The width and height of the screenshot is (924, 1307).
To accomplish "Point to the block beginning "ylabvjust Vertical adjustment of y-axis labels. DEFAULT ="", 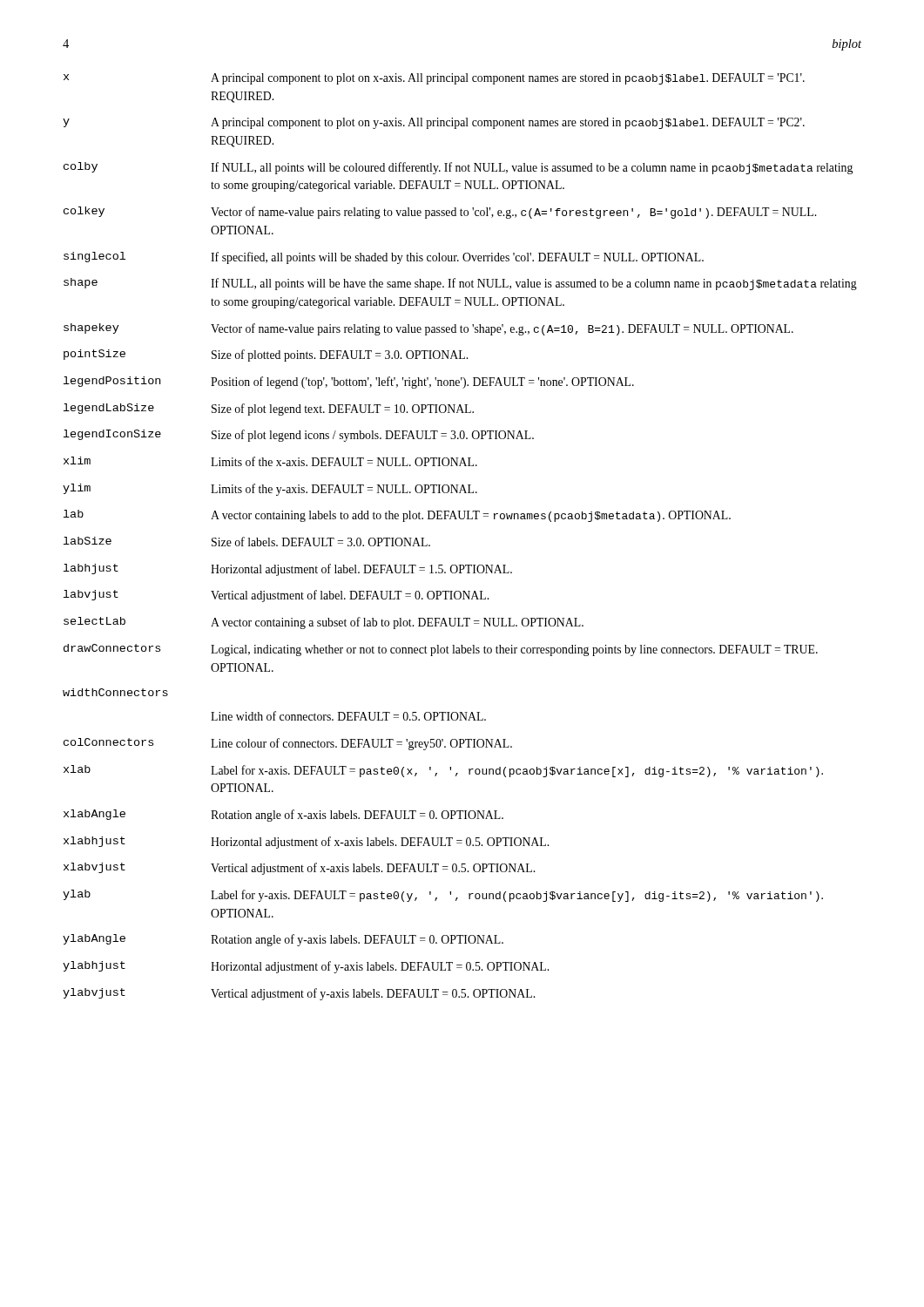I will [462, 994].
